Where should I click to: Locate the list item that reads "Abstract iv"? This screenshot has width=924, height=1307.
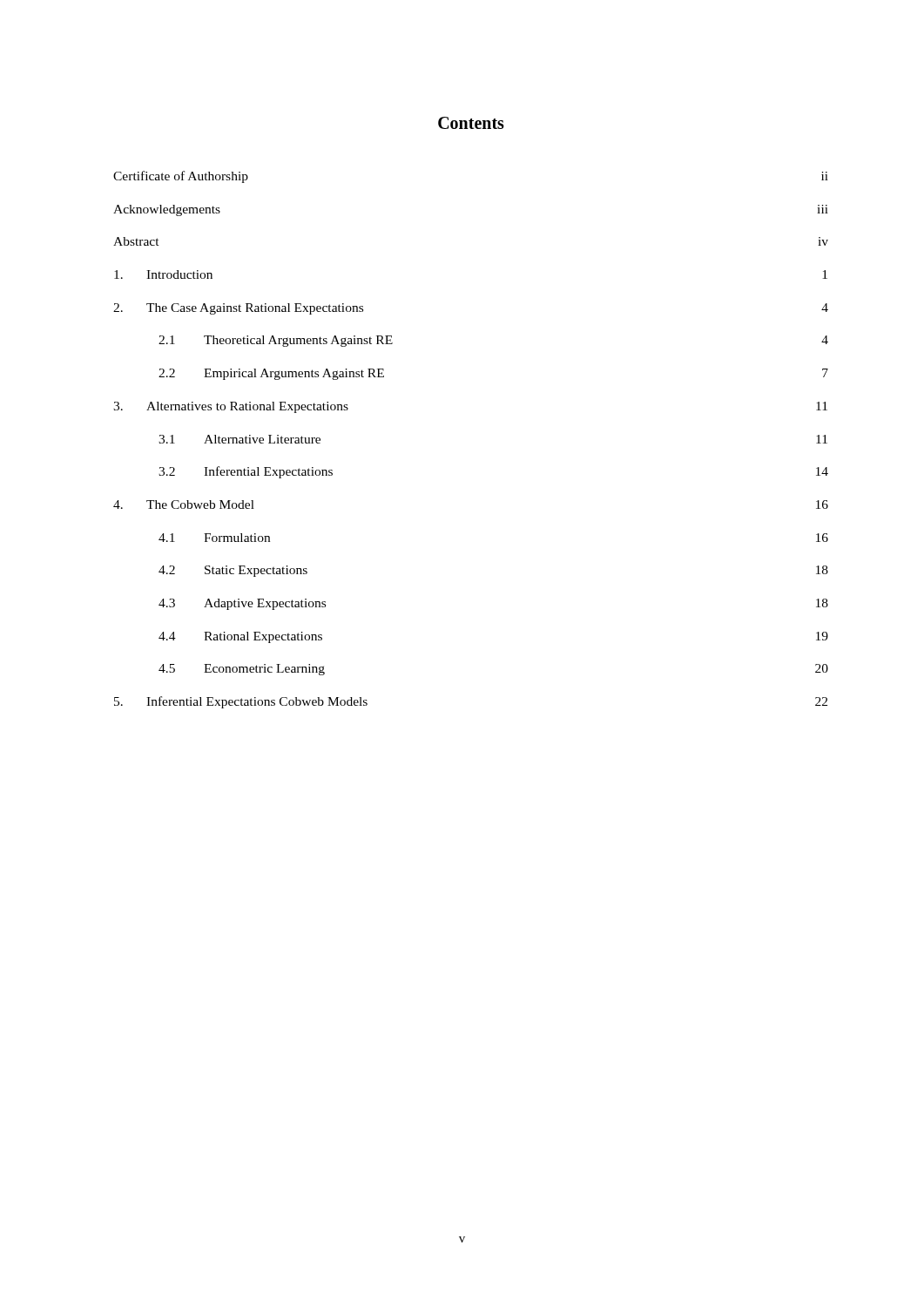[131, 241]
